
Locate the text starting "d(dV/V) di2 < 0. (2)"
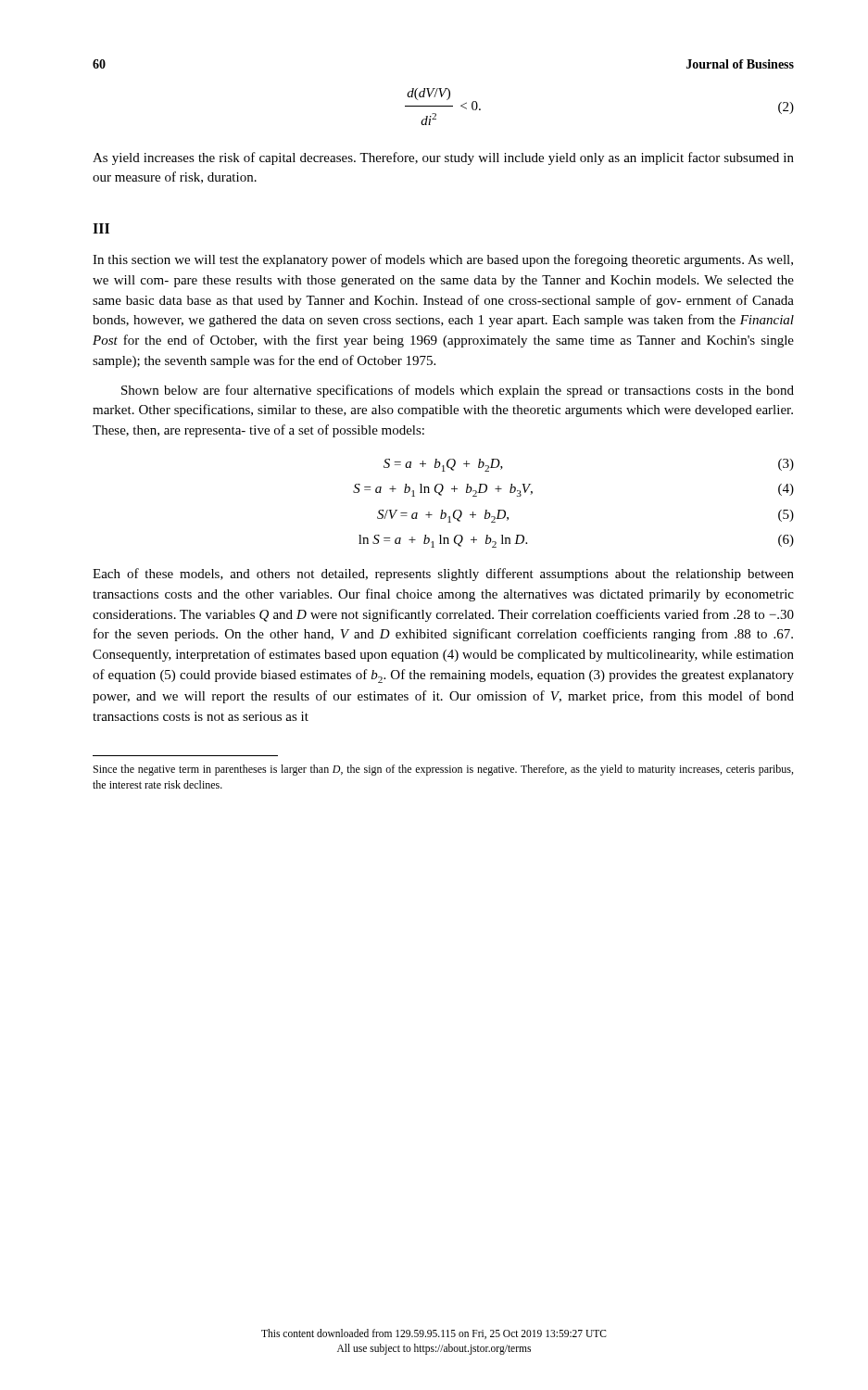[428, 106]
